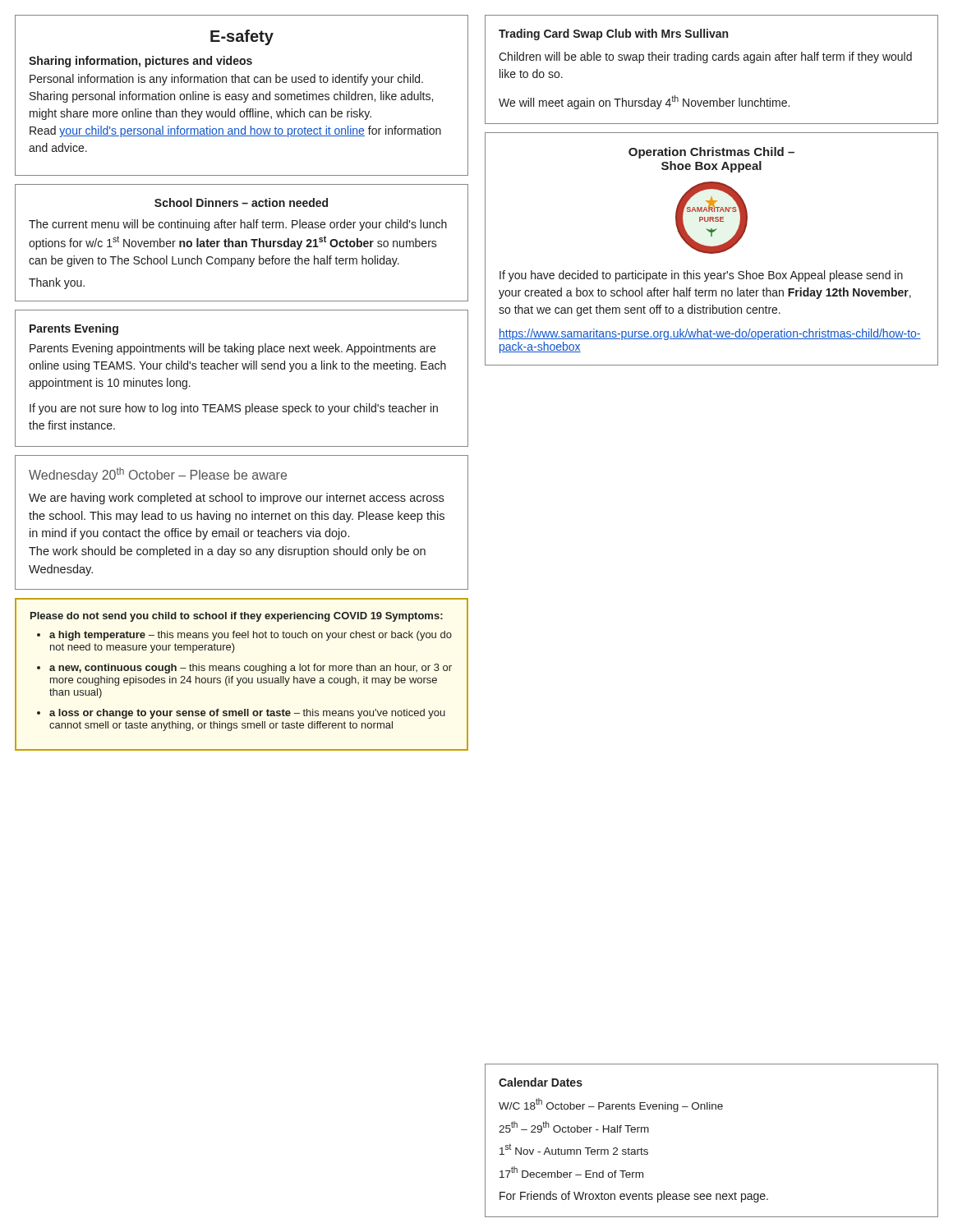Locate the section header that reads "Trading Card Swap Club"
Image resolution: width=953 pixels, height=1232 pixels.
614,34
